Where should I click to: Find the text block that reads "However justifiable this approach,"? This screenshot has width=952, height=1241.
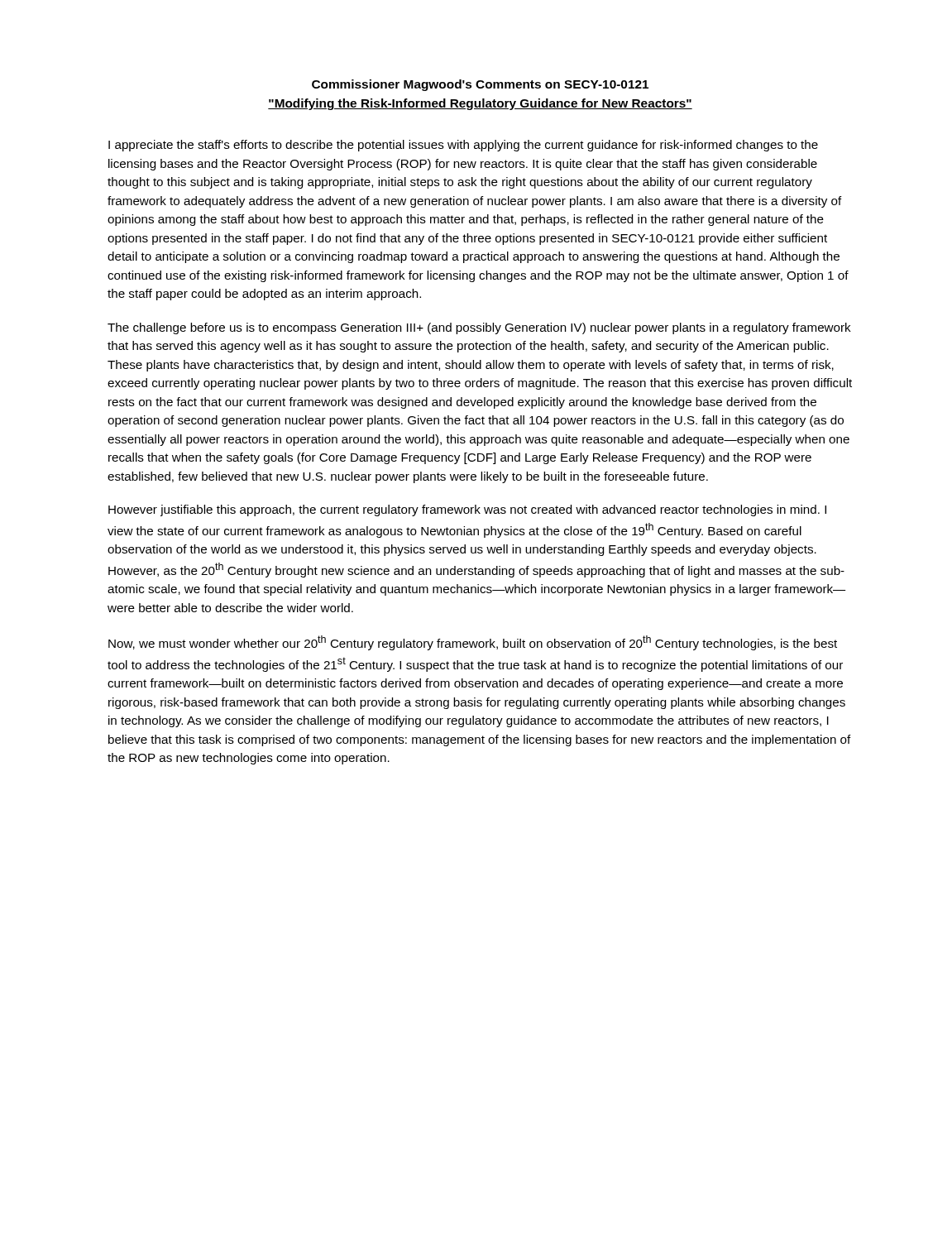click(x=480, y=559)
